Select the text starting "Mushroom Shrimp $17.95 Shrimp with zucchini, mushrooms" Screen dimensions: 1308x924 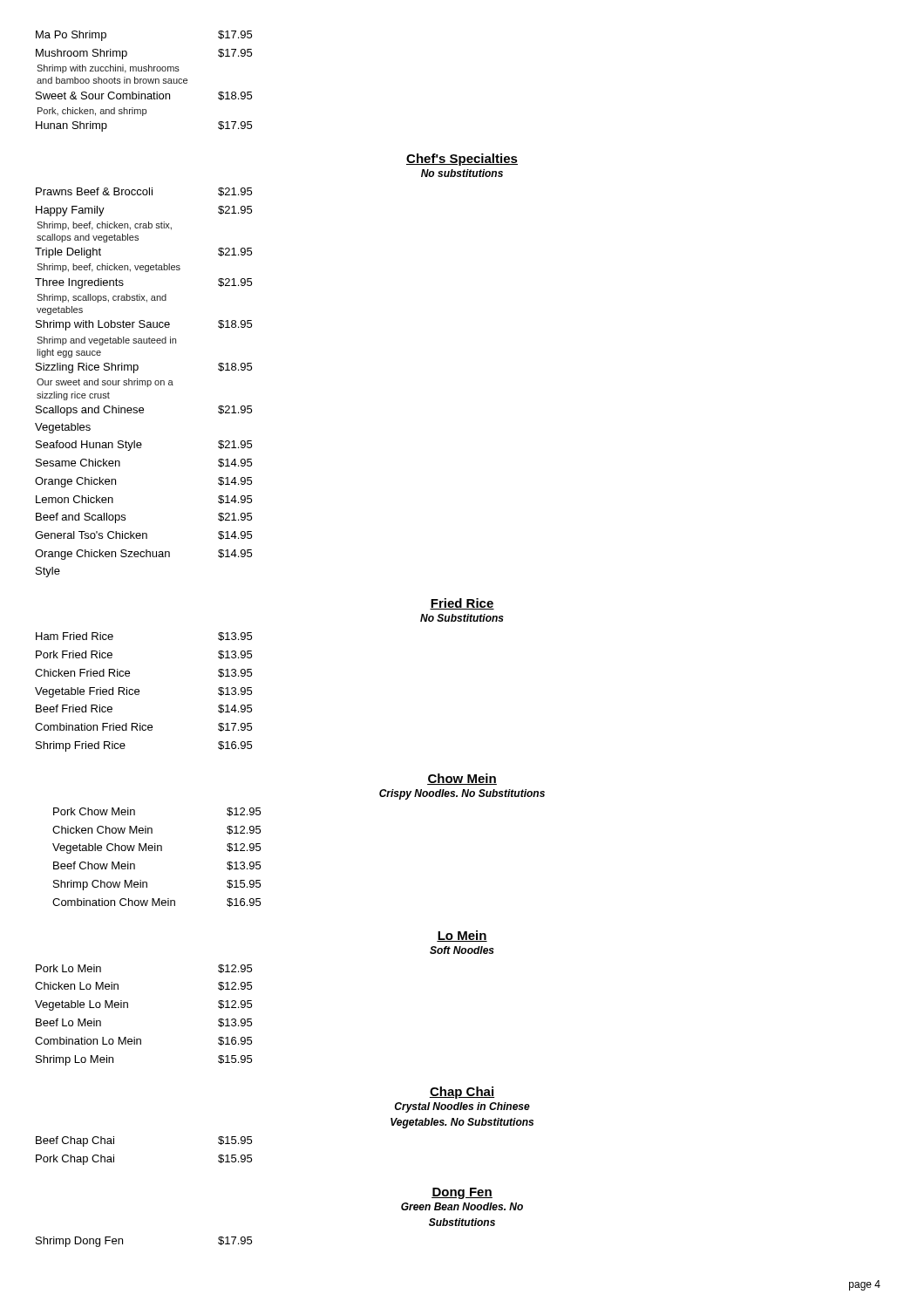point(144,66)
